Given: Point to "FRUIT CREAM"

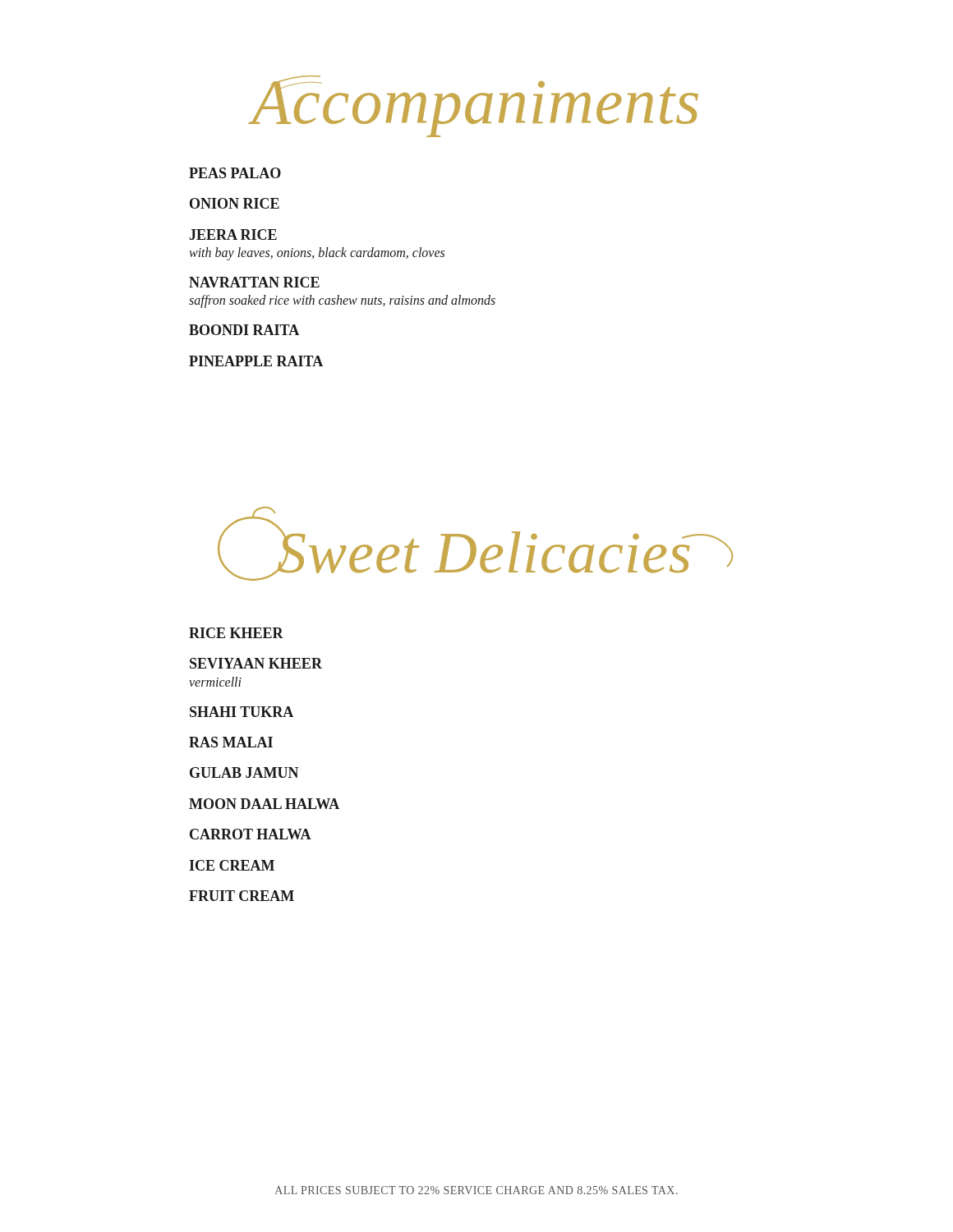Looking at the screenshot, I should (264, 897).
